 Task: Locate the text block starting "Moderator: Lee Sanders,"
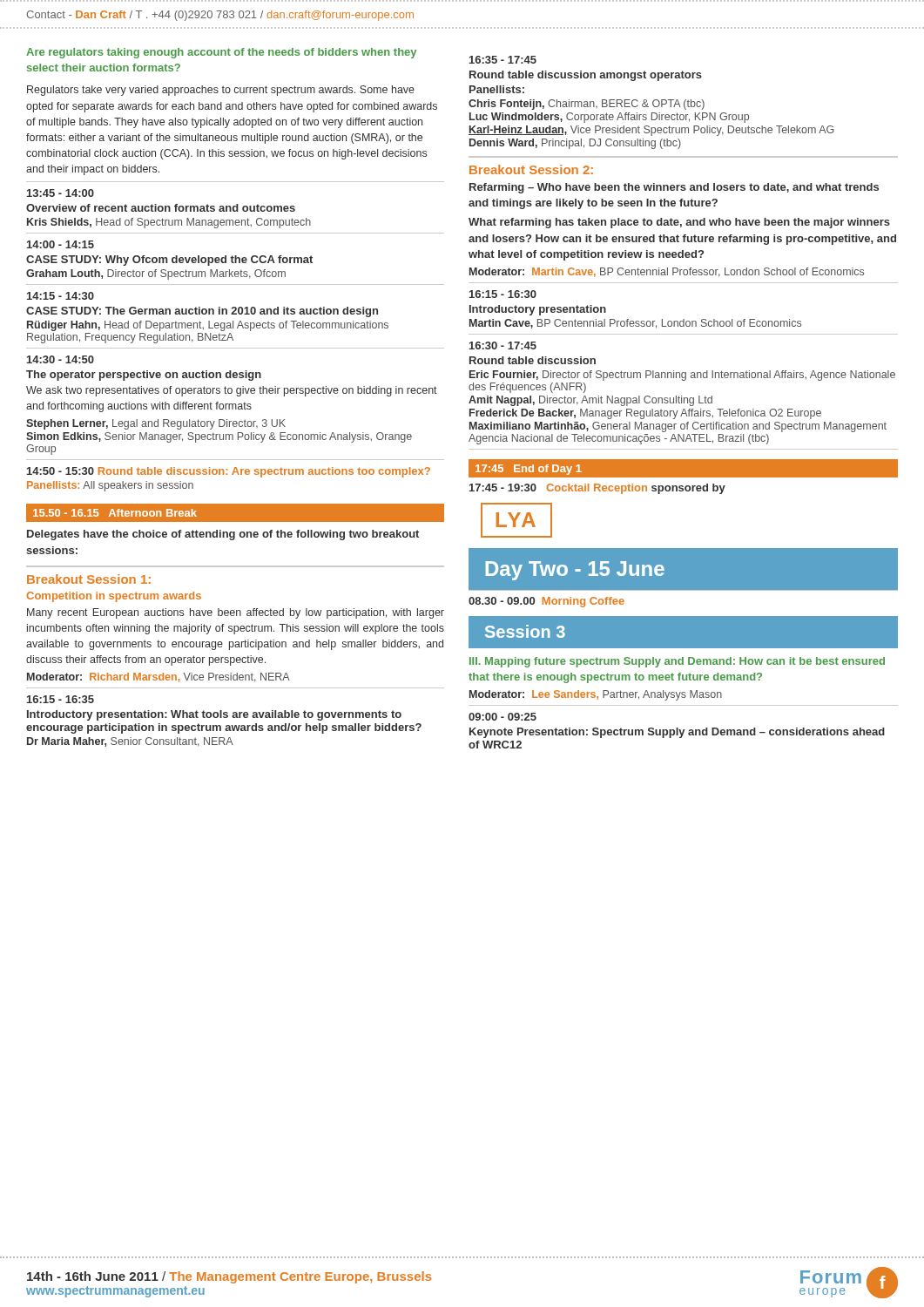tap(595, 695)
